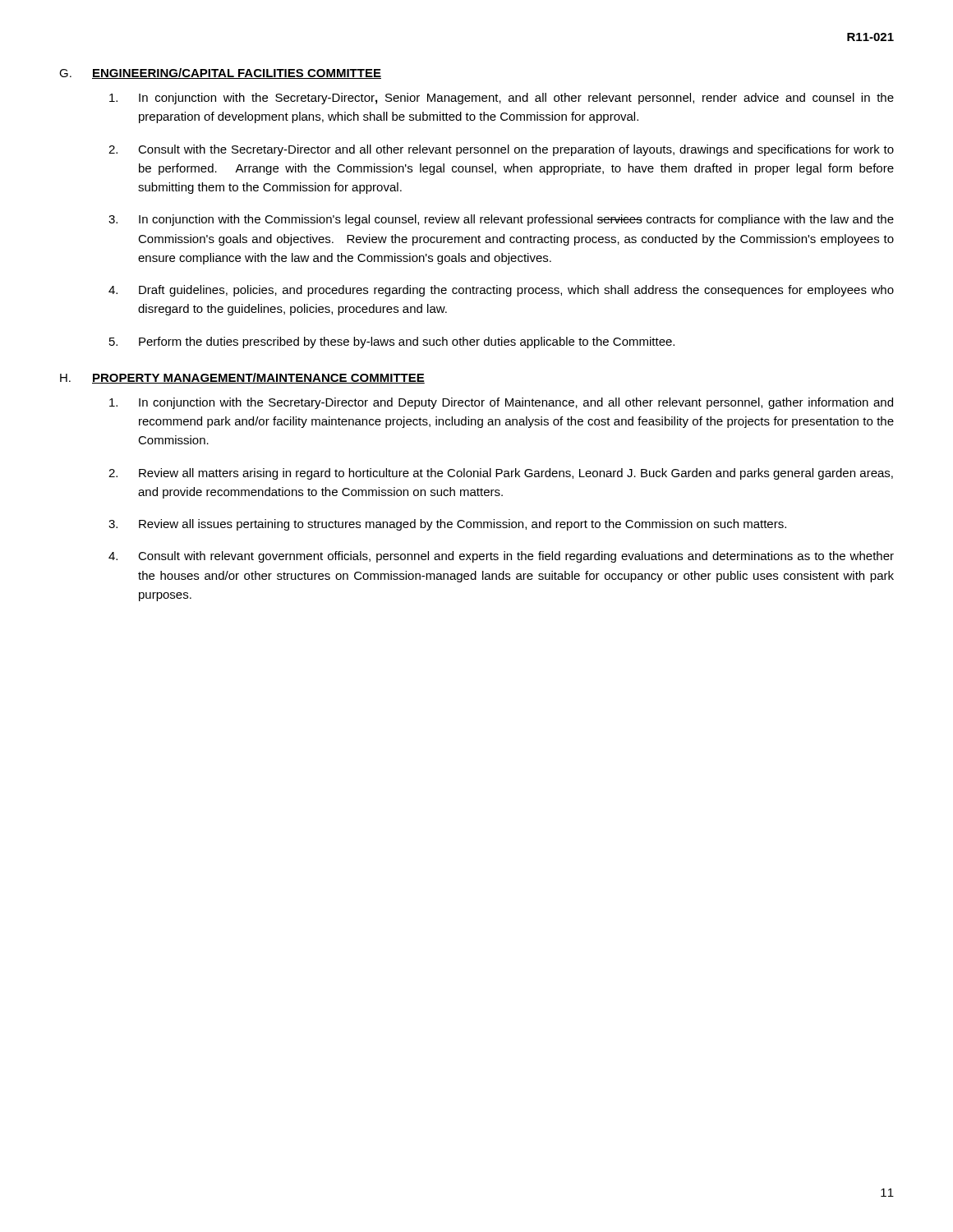Screen dimensions: 1232x953
Task: Navigate to the text starting "In conjunction with the Secretary-Director,"
Action: tap(501, 107)
